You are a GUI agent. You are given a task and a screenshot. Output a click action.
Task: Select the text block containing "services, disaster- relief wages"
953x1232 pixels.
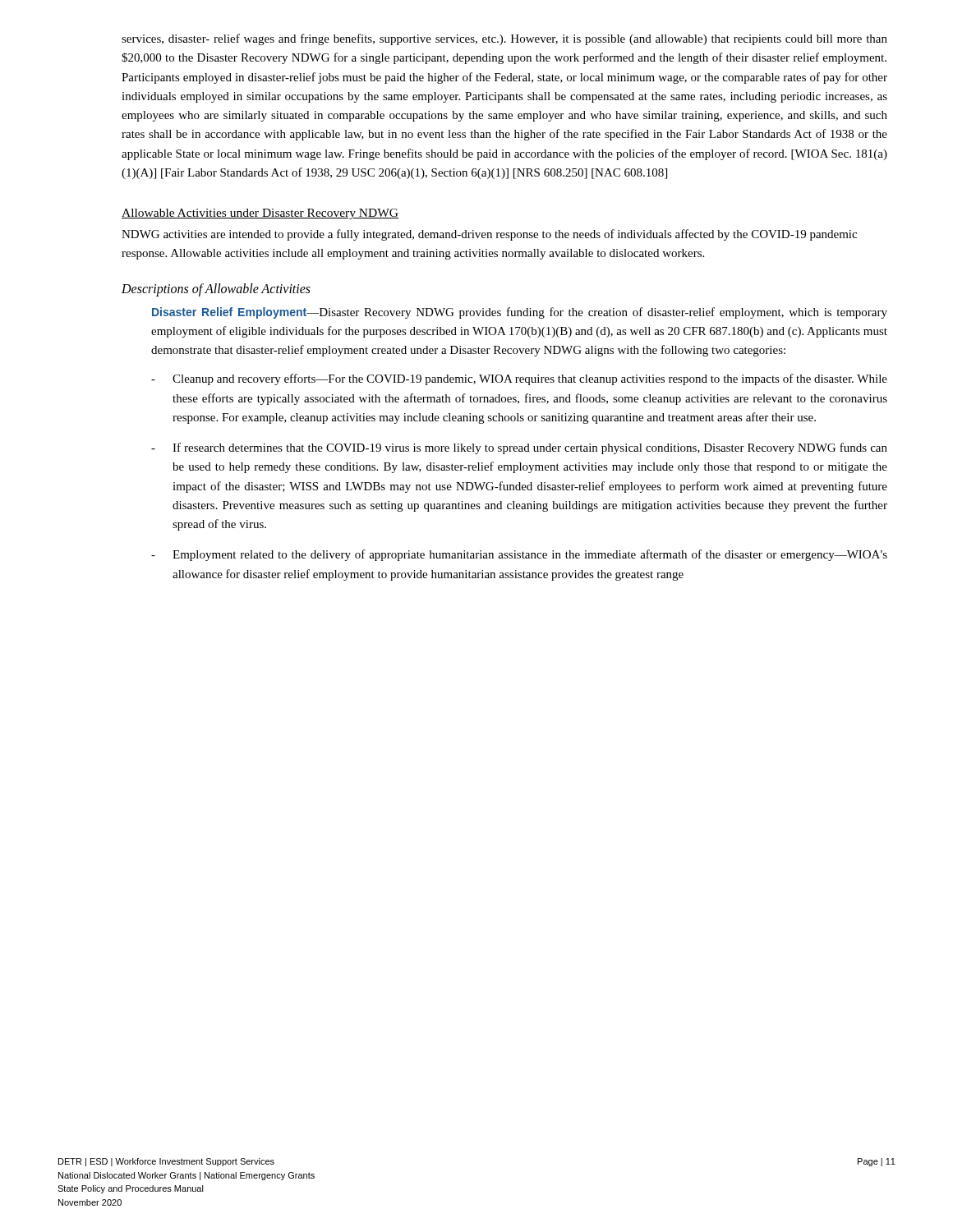tap(504, 105)
